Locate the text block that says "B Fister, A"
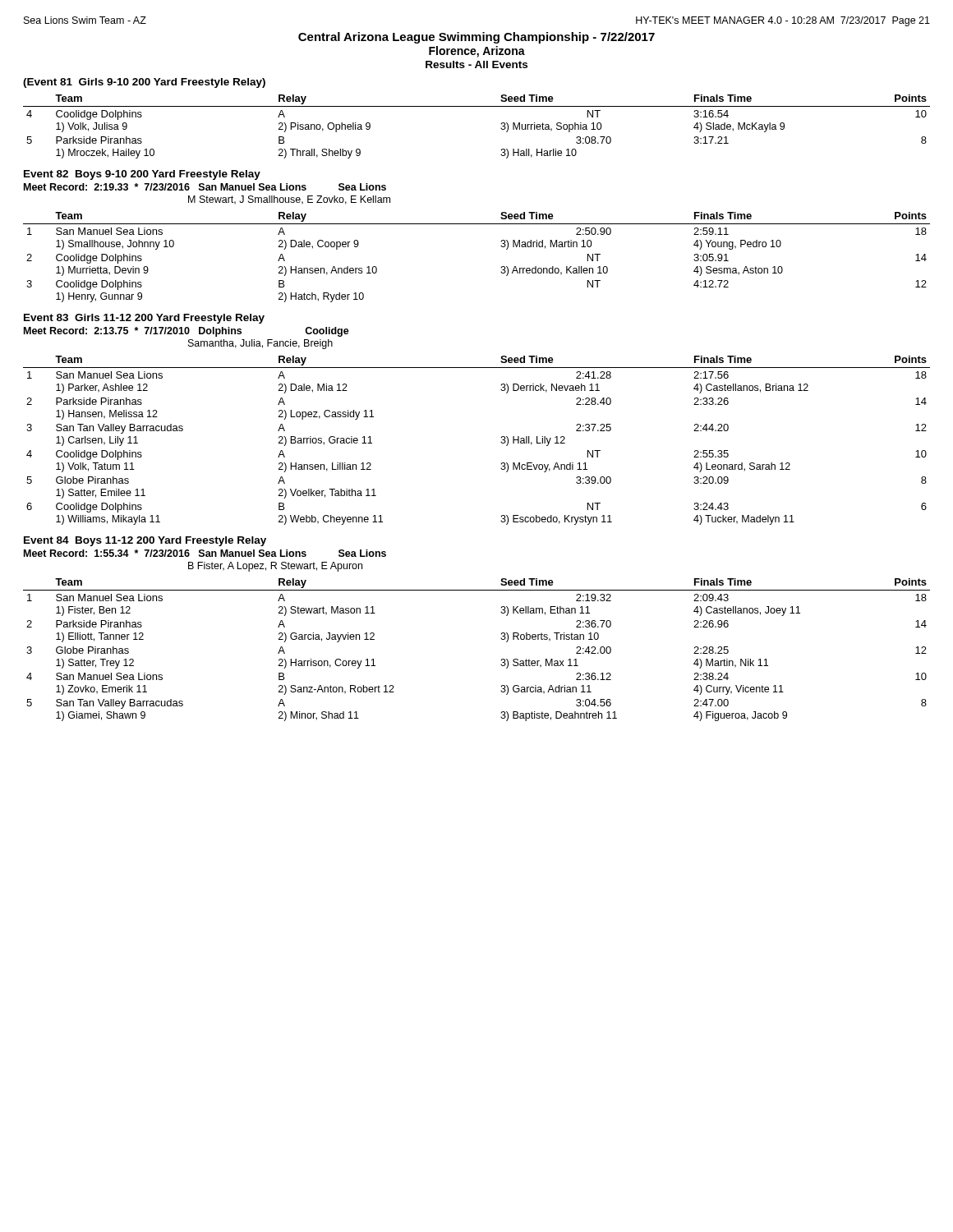This screenshot has width=953, height=1232. click(275, 566)
